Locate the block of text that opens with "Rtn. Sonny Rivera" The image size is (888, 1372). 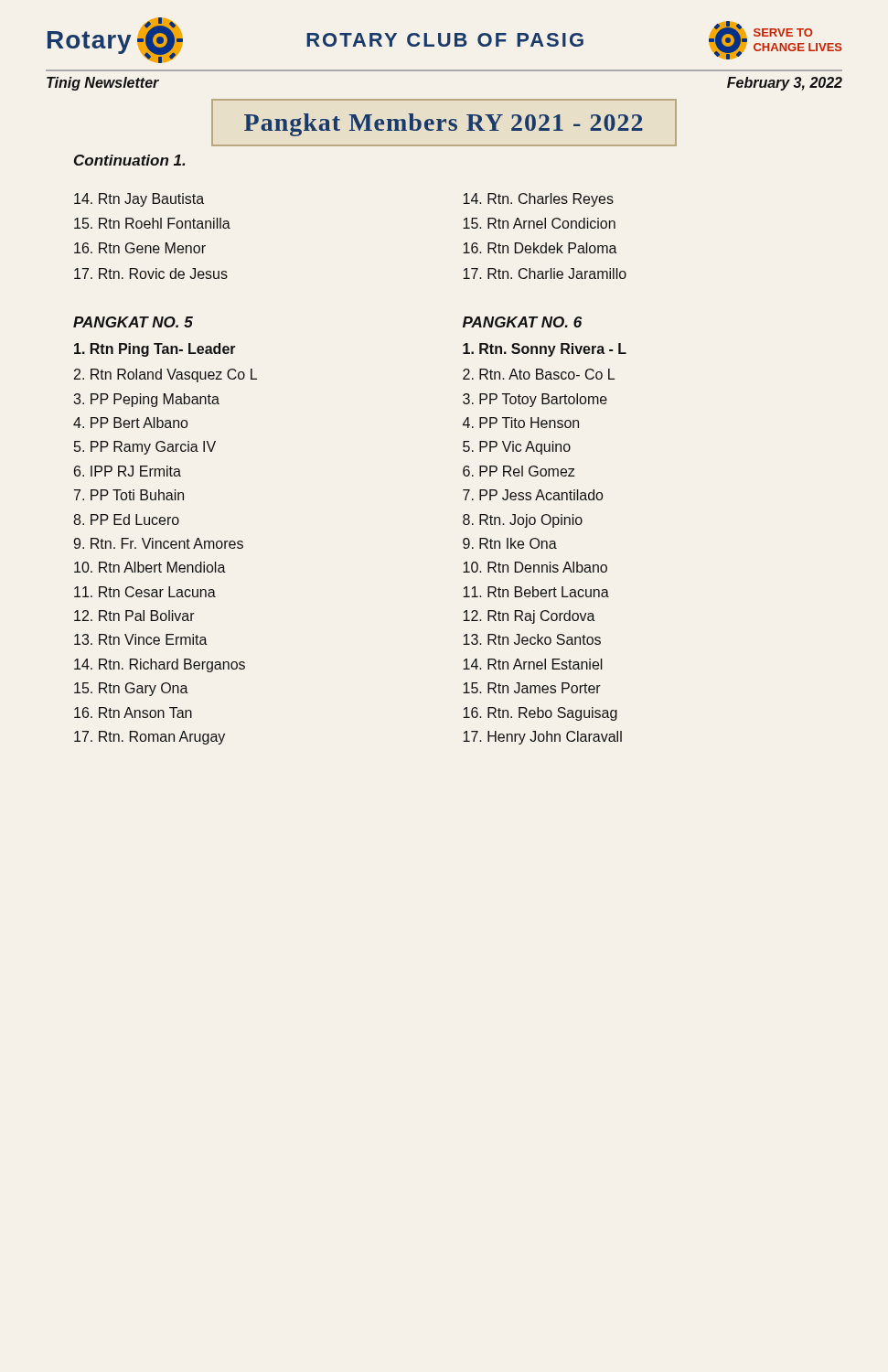click(544, 349)
